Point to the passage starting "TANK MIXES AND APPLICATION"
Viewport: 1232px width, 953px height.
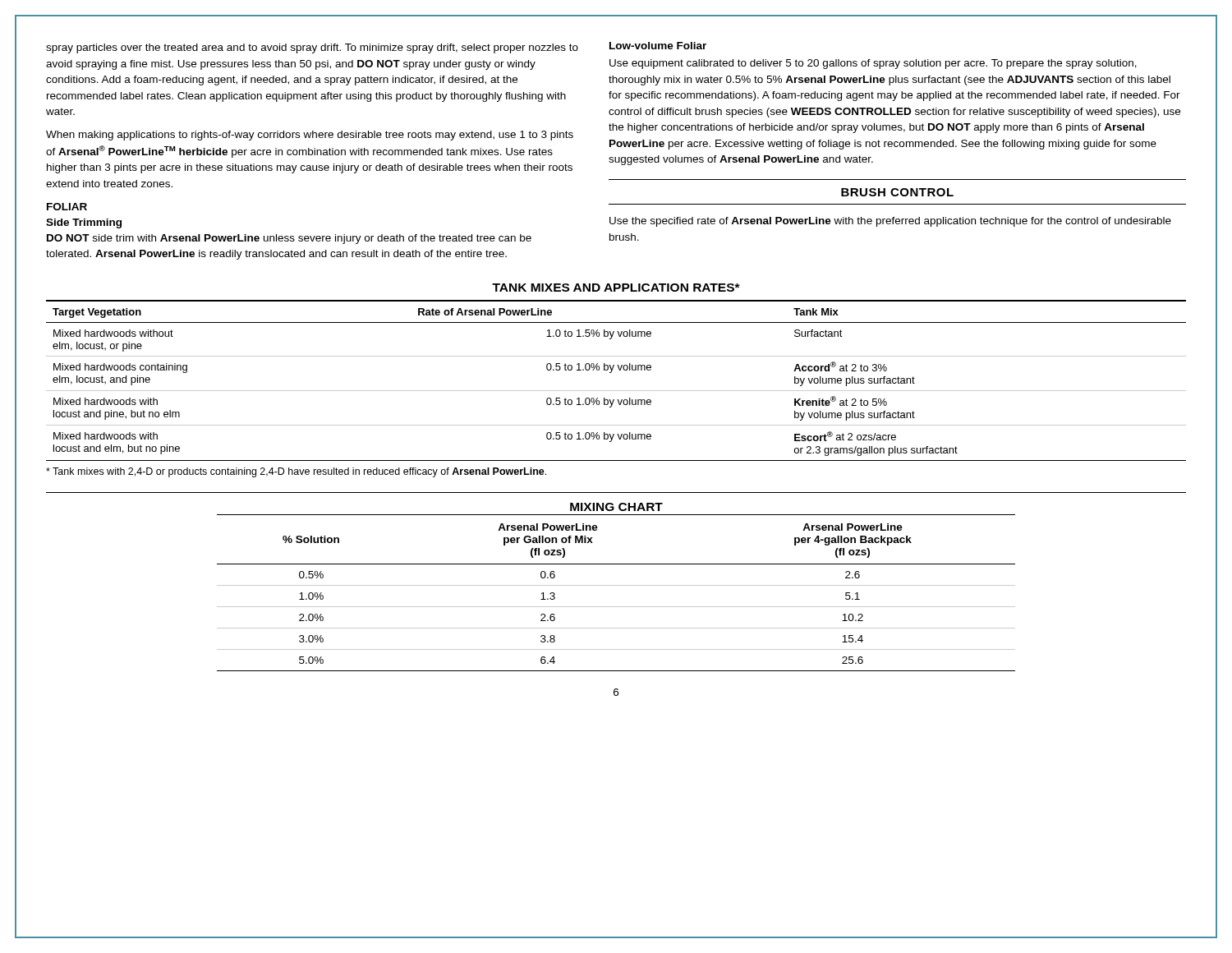tap(616, 287)
